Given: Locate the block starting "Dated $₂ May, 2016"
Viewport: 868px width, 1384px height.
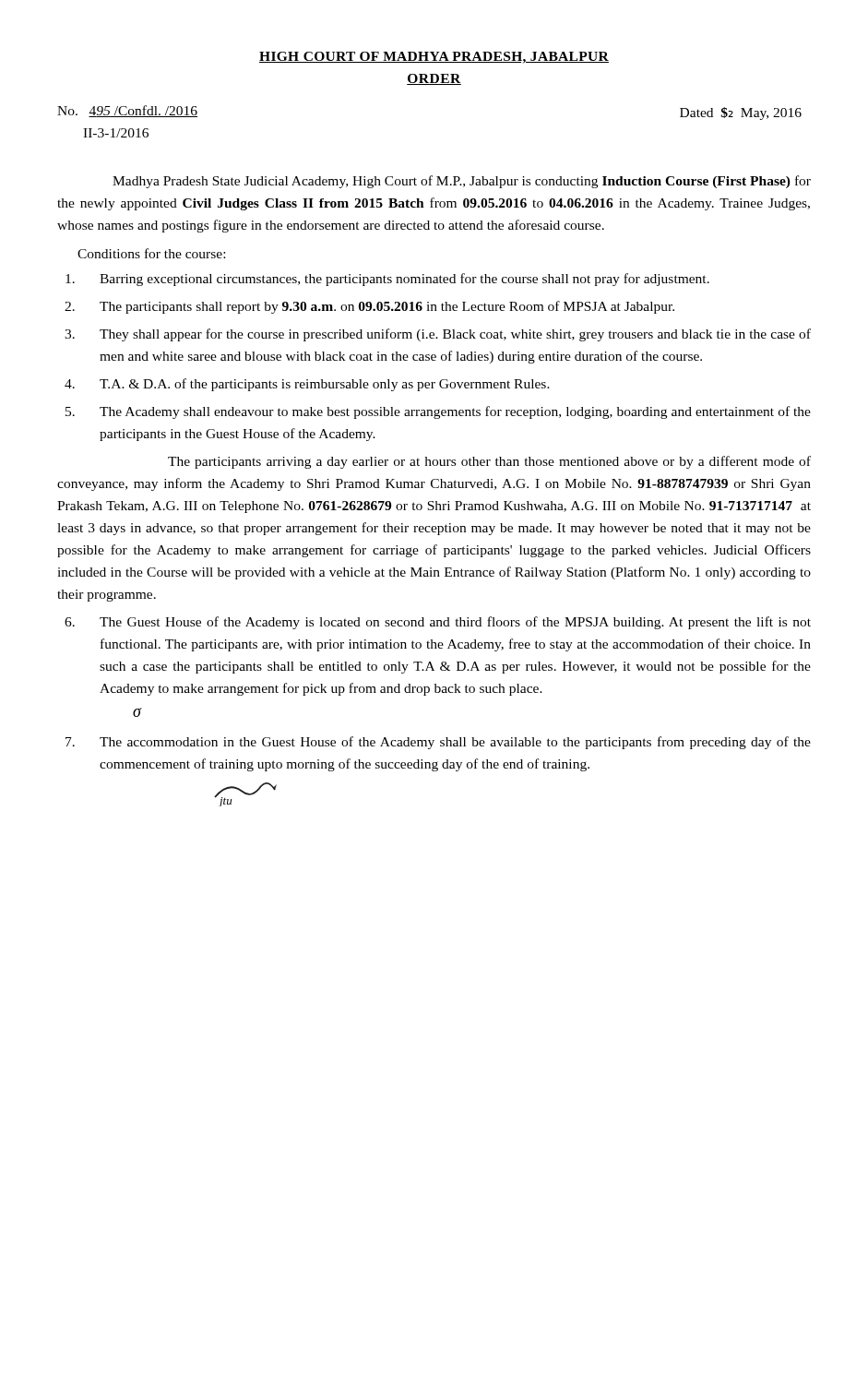Looking at the screenshot, I should coord(741,112).
